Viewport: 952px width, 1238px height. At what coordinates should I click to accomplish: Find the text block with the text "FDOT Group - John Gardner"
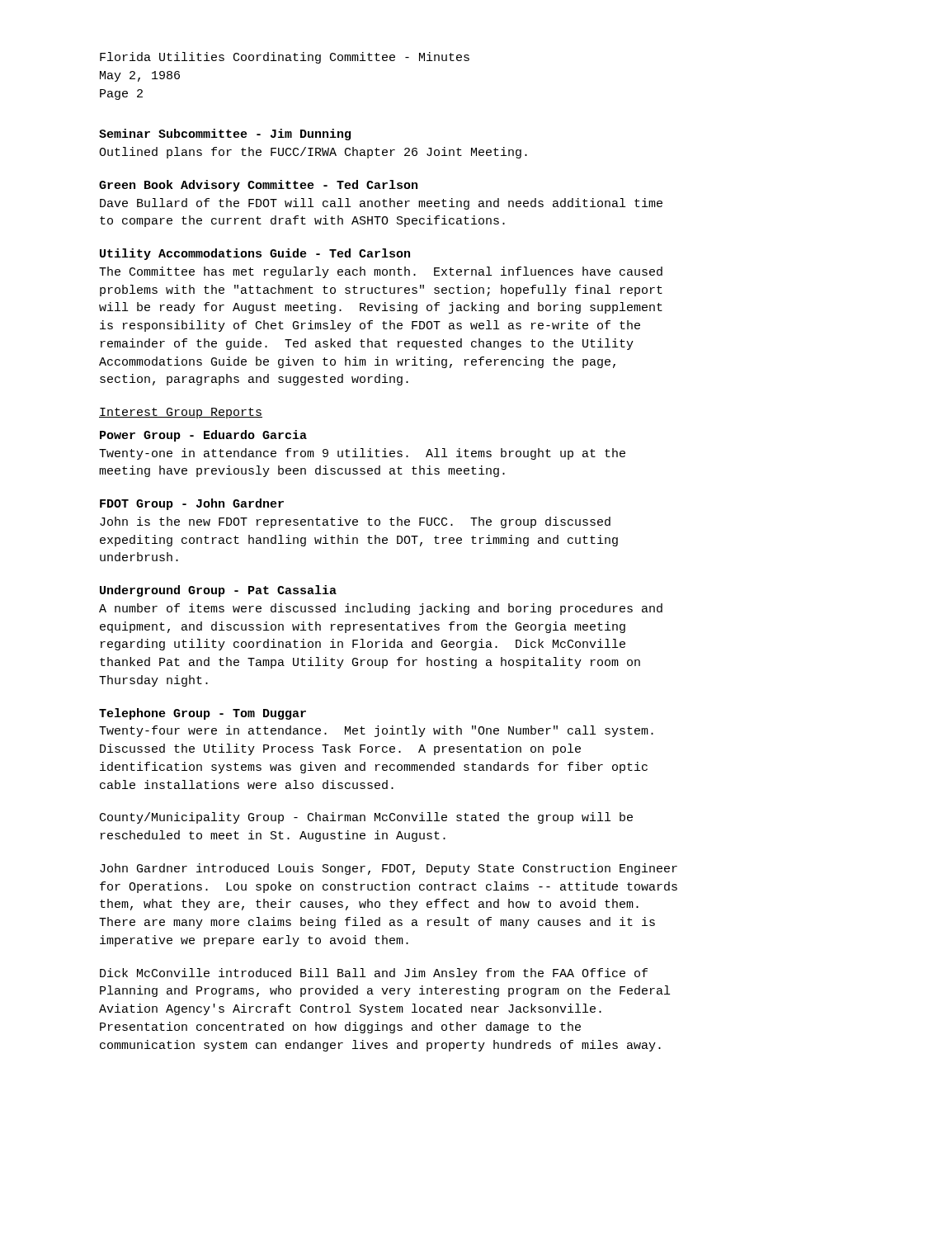(359, 532)
